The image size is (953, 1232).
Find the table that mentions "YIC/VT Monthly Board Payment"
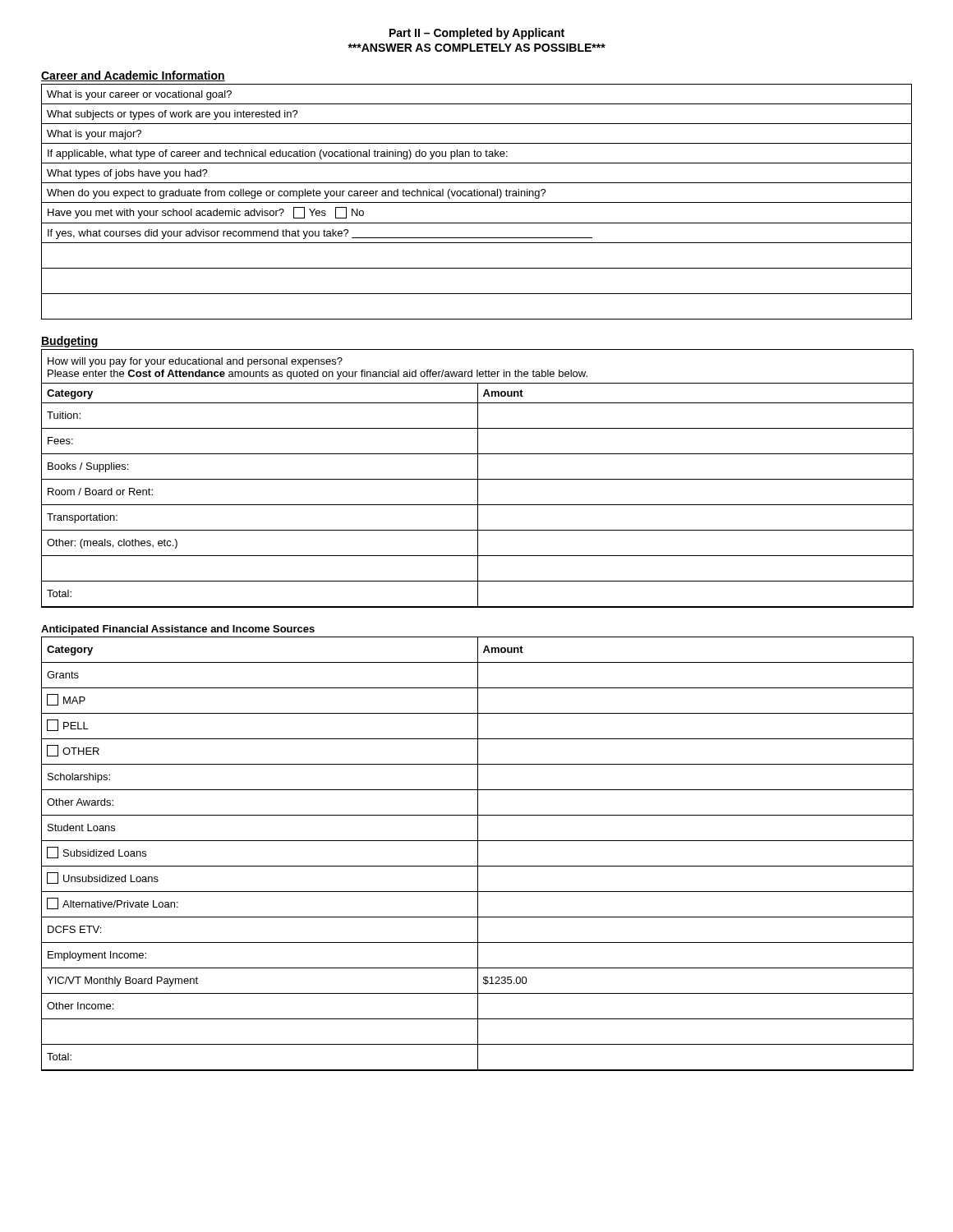pos(476,853)
